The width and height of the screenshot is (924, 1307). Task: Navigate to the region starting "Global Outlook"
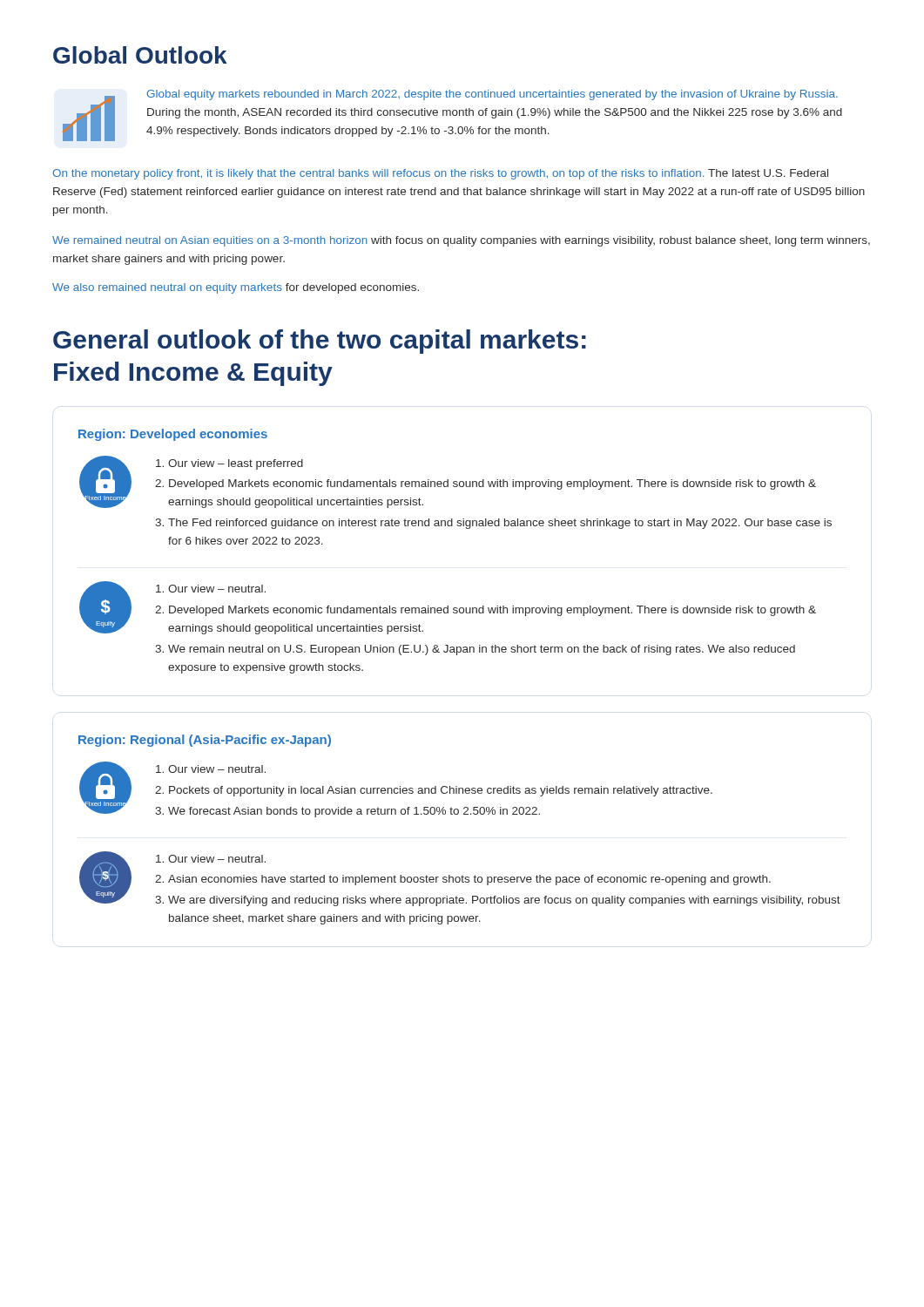point(140,55)
